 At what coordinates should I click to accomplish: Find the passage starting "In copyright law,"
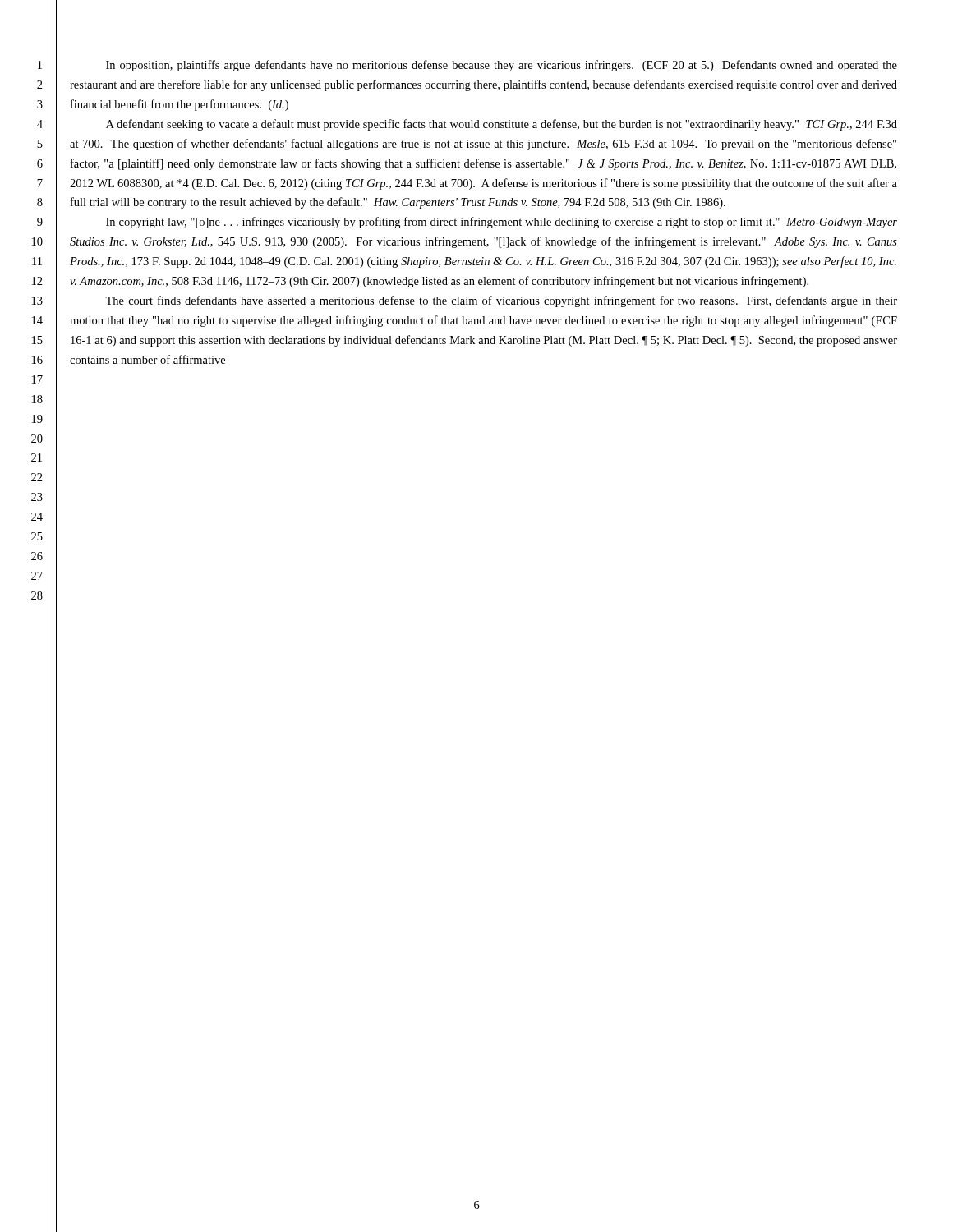click(x=484, y=252)
